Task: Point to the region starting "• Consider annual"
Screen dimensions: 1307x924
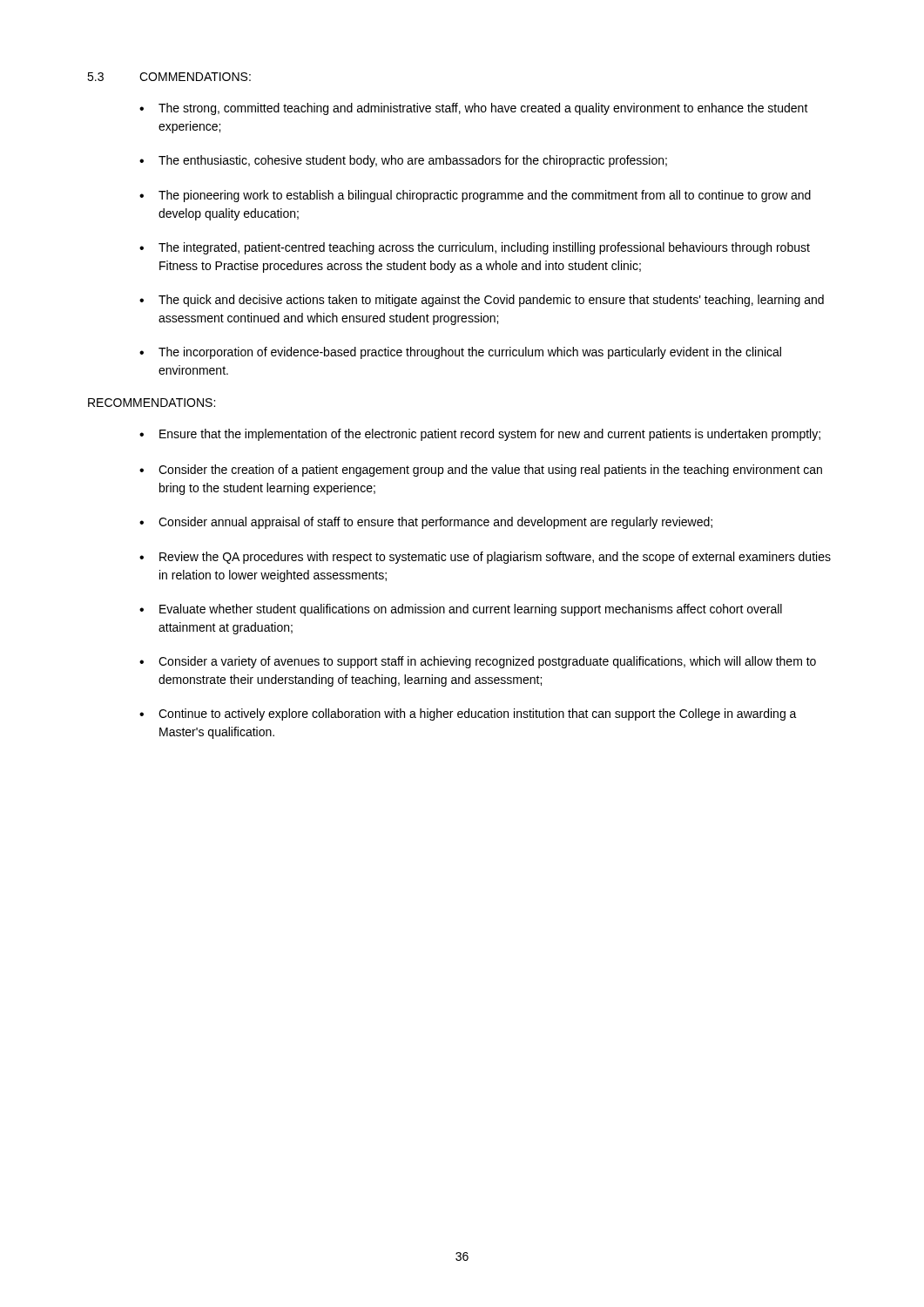Action: pyautogui.click(x=426, y=523)
